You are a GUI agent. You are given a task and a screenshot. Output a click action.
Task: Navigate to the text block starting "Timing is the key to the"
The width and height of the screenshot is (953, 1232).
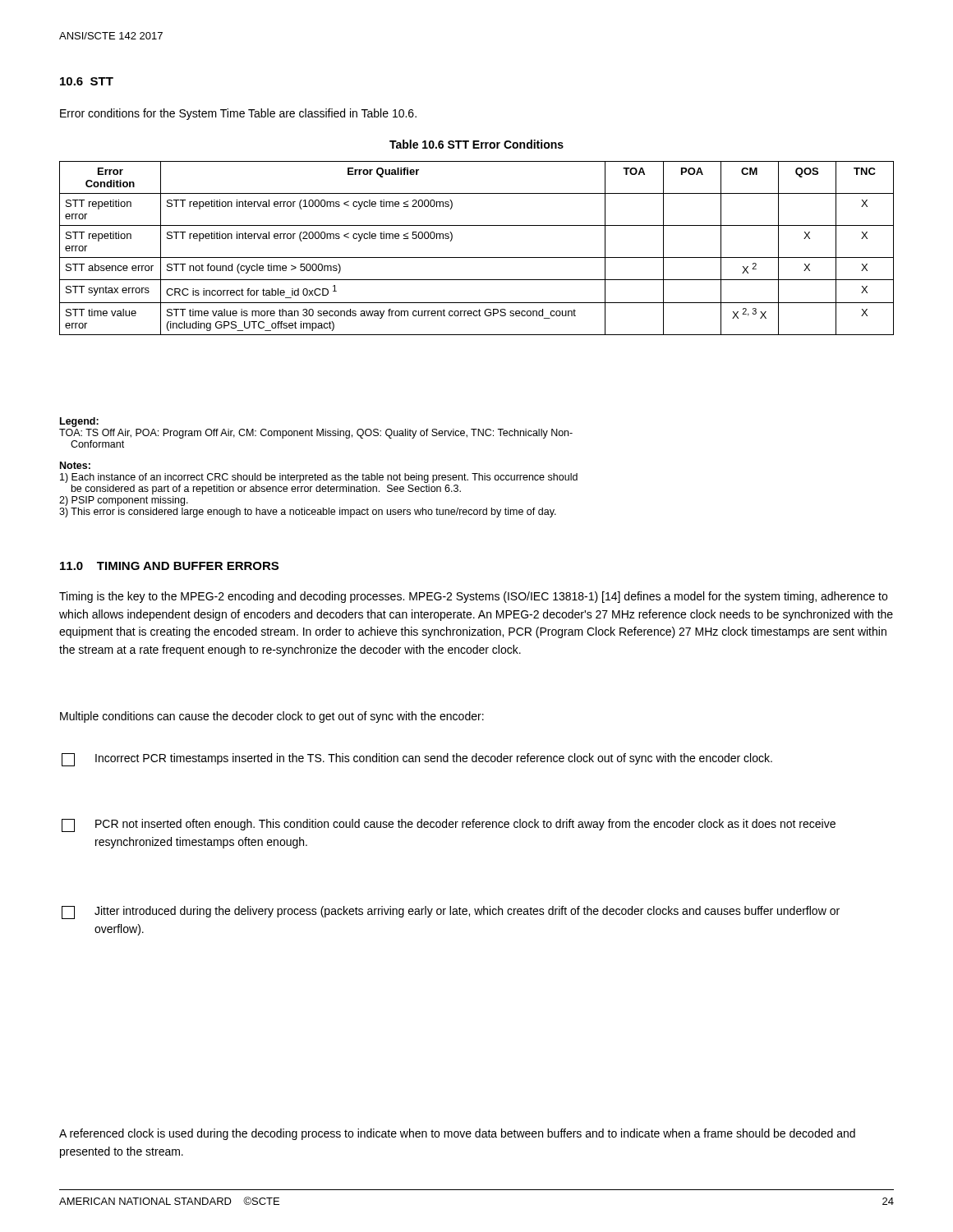coord(476,623)
